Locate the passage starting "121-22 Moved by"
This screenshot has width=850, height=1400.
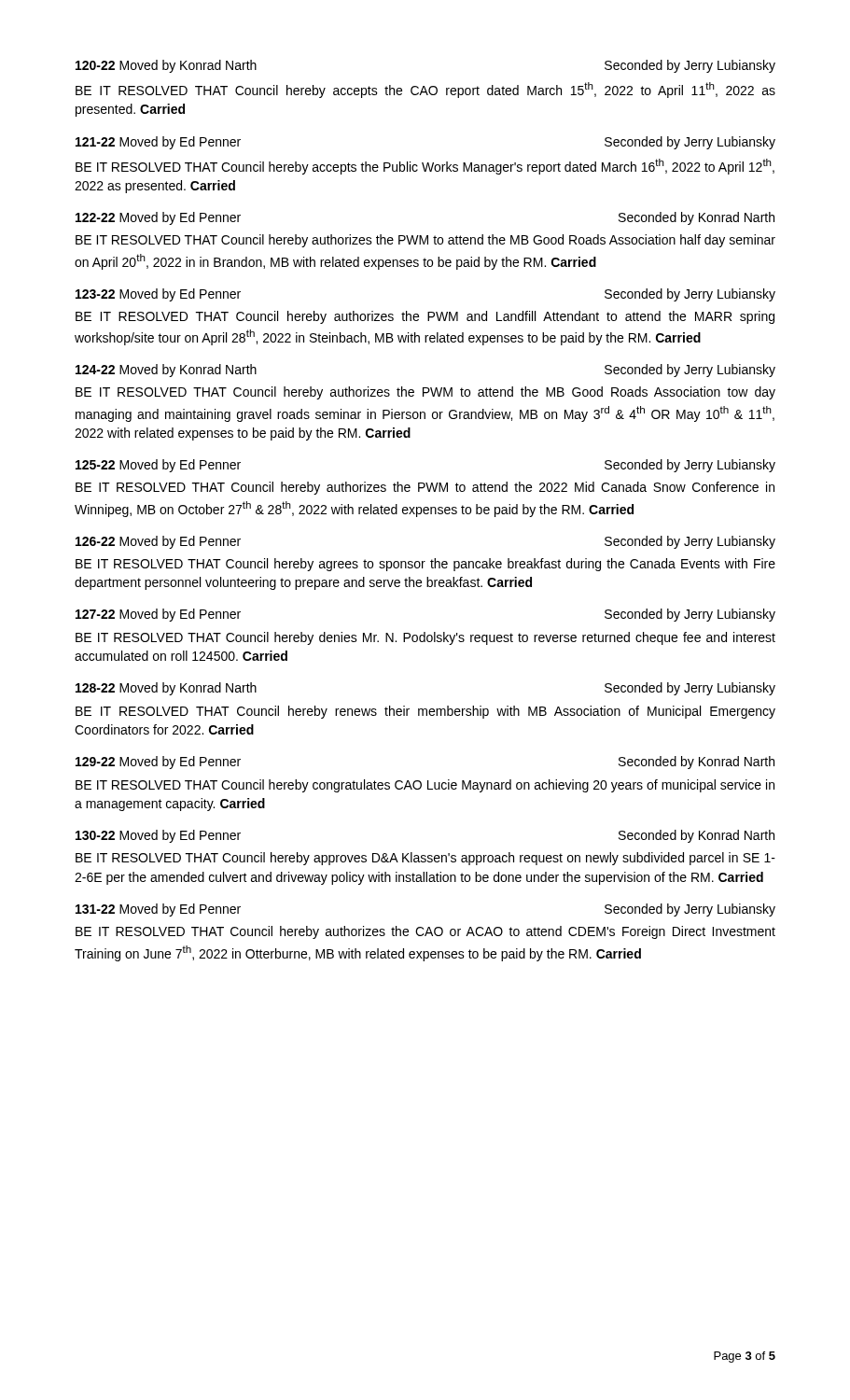pyautogui.click(x=425, y=163)
